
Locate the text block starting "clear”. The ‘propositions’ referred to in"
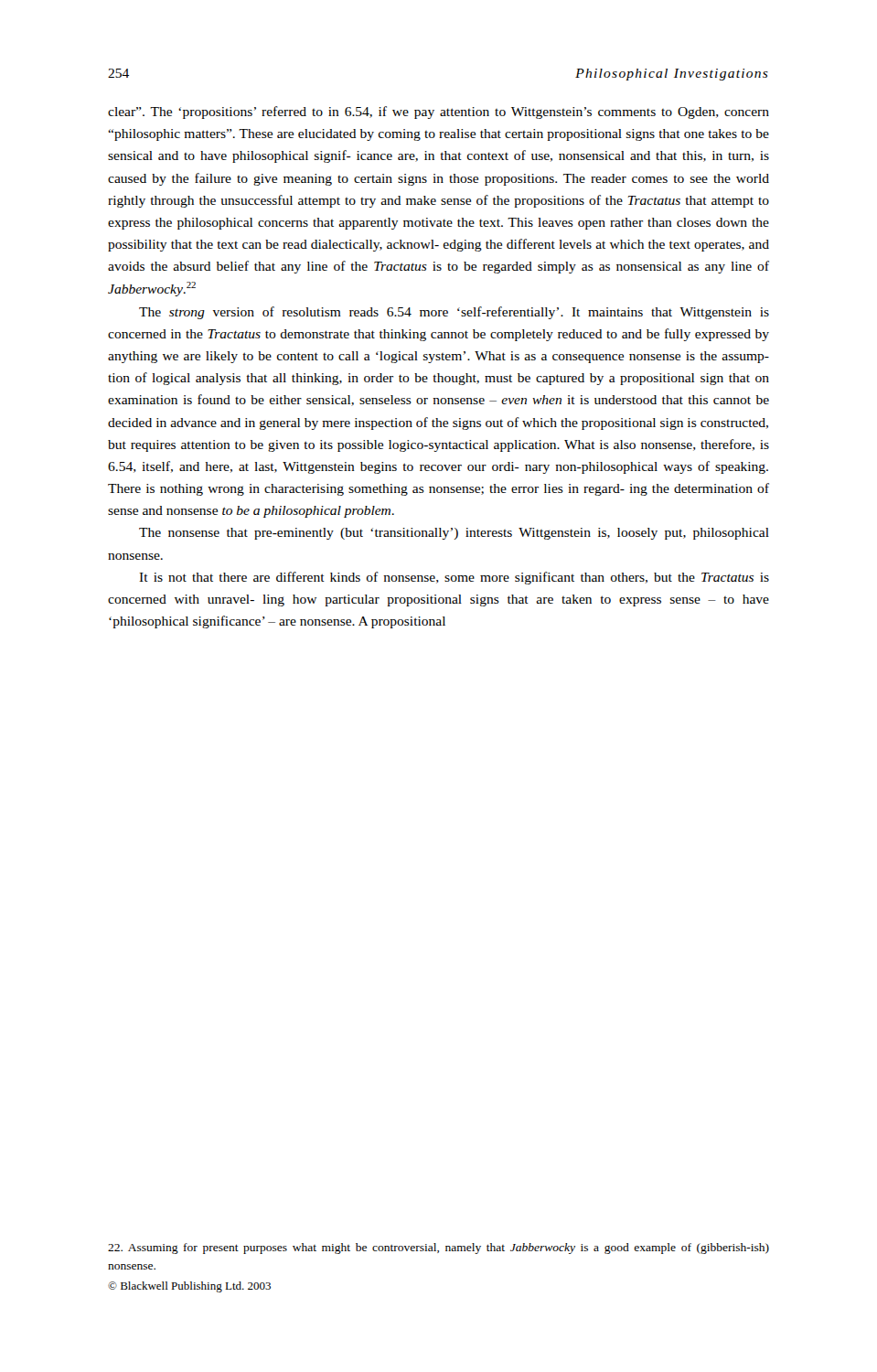pos(438,201)
